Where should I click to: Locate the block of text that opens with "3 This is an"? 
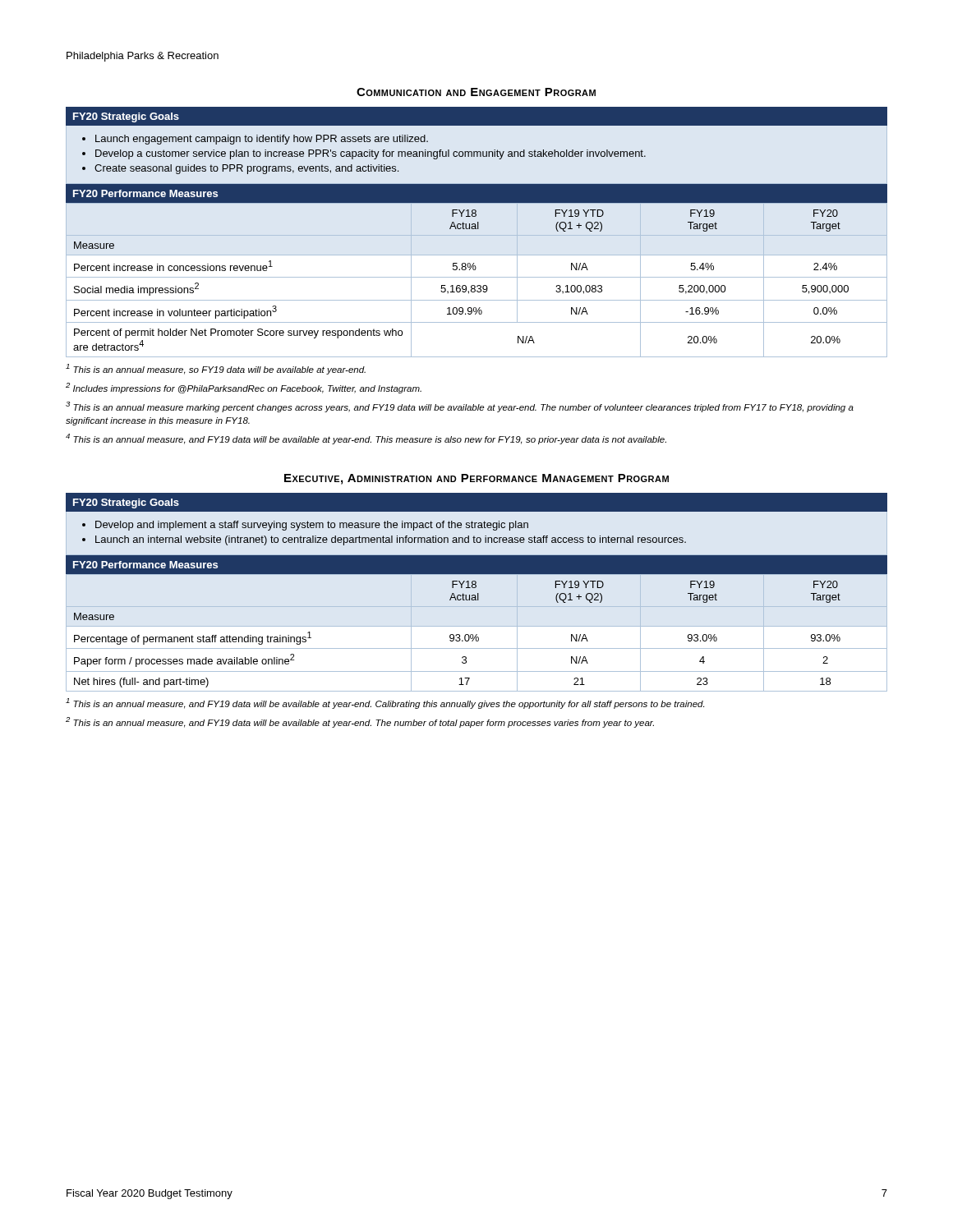point(460,412)
